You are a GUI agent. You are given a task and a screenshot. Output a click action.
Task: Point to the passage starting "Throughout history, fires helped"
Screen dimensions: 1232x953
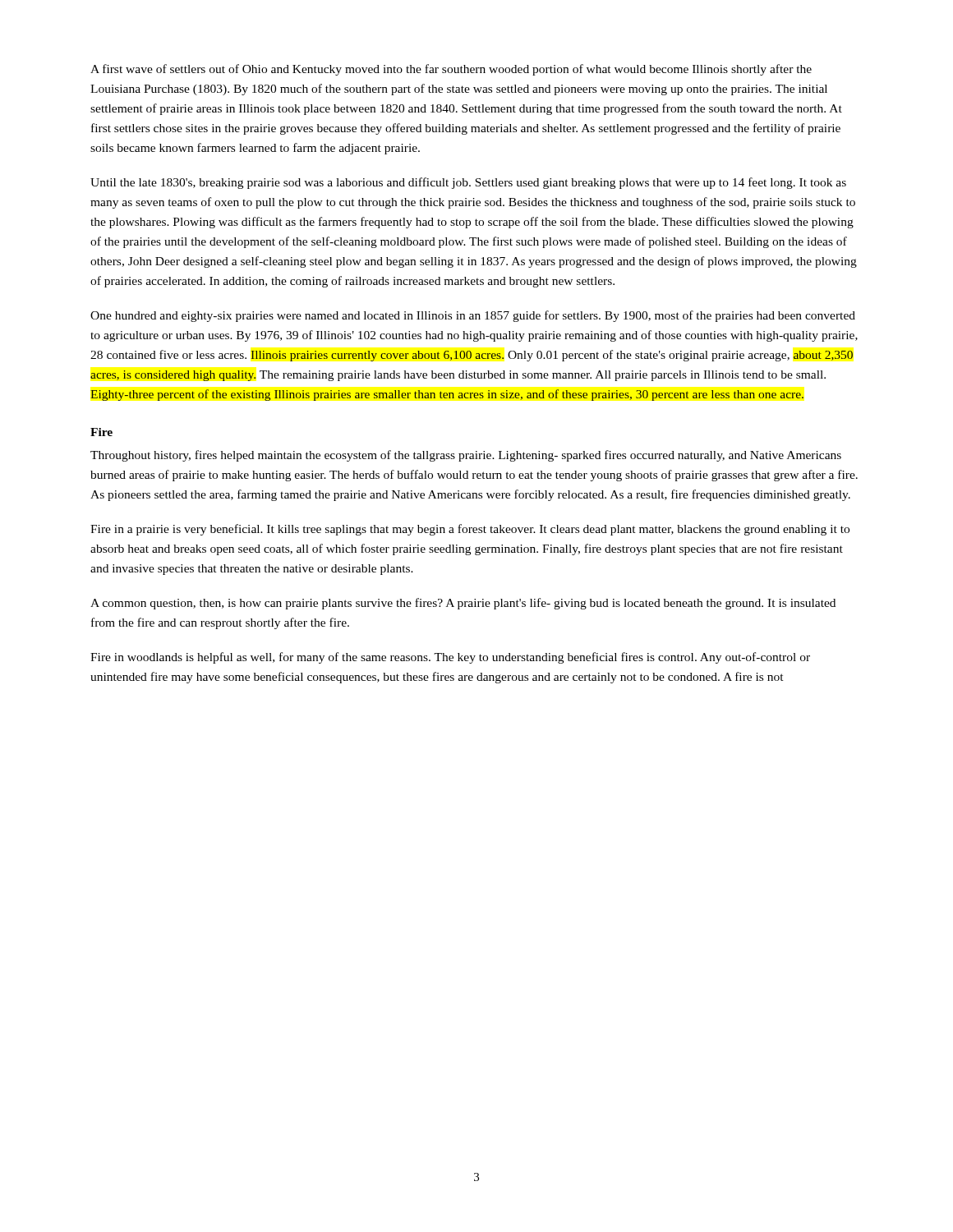click(x=474, y=475)
